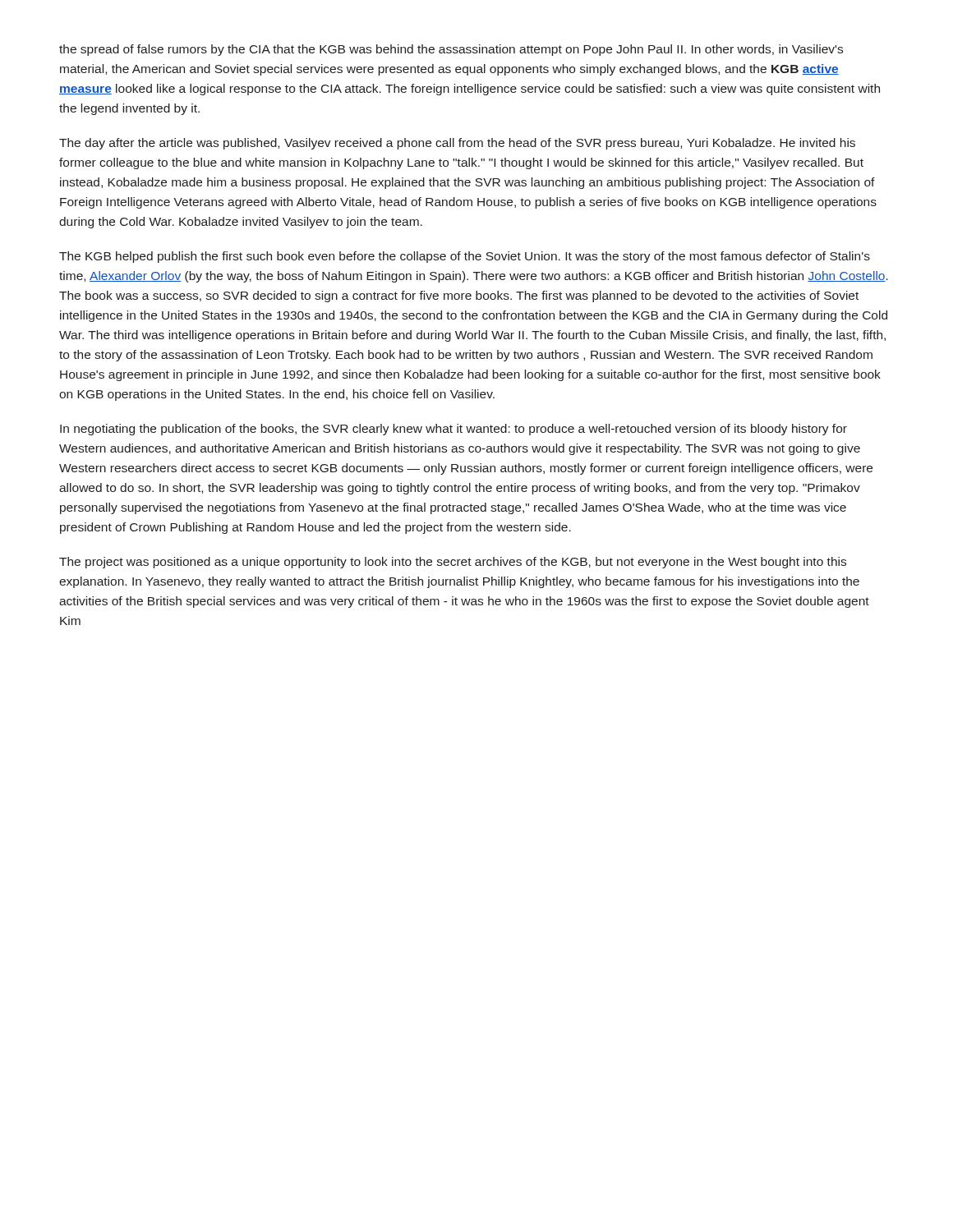
Task: Find the text block that reads "In negotiating the"
Action: click(466, 478)
